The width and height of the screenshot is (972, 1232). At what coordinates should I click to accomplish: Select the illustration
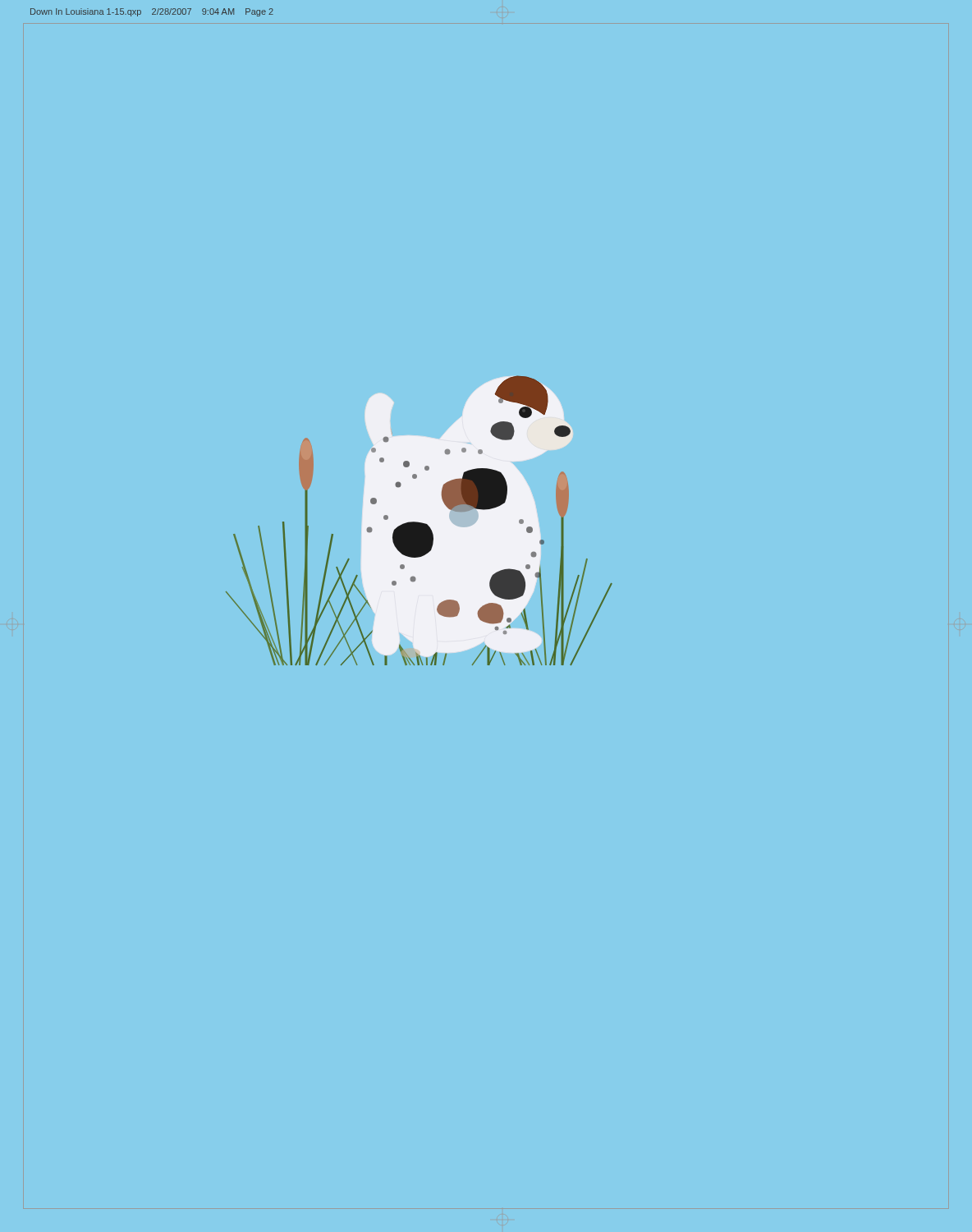[439, 493]
